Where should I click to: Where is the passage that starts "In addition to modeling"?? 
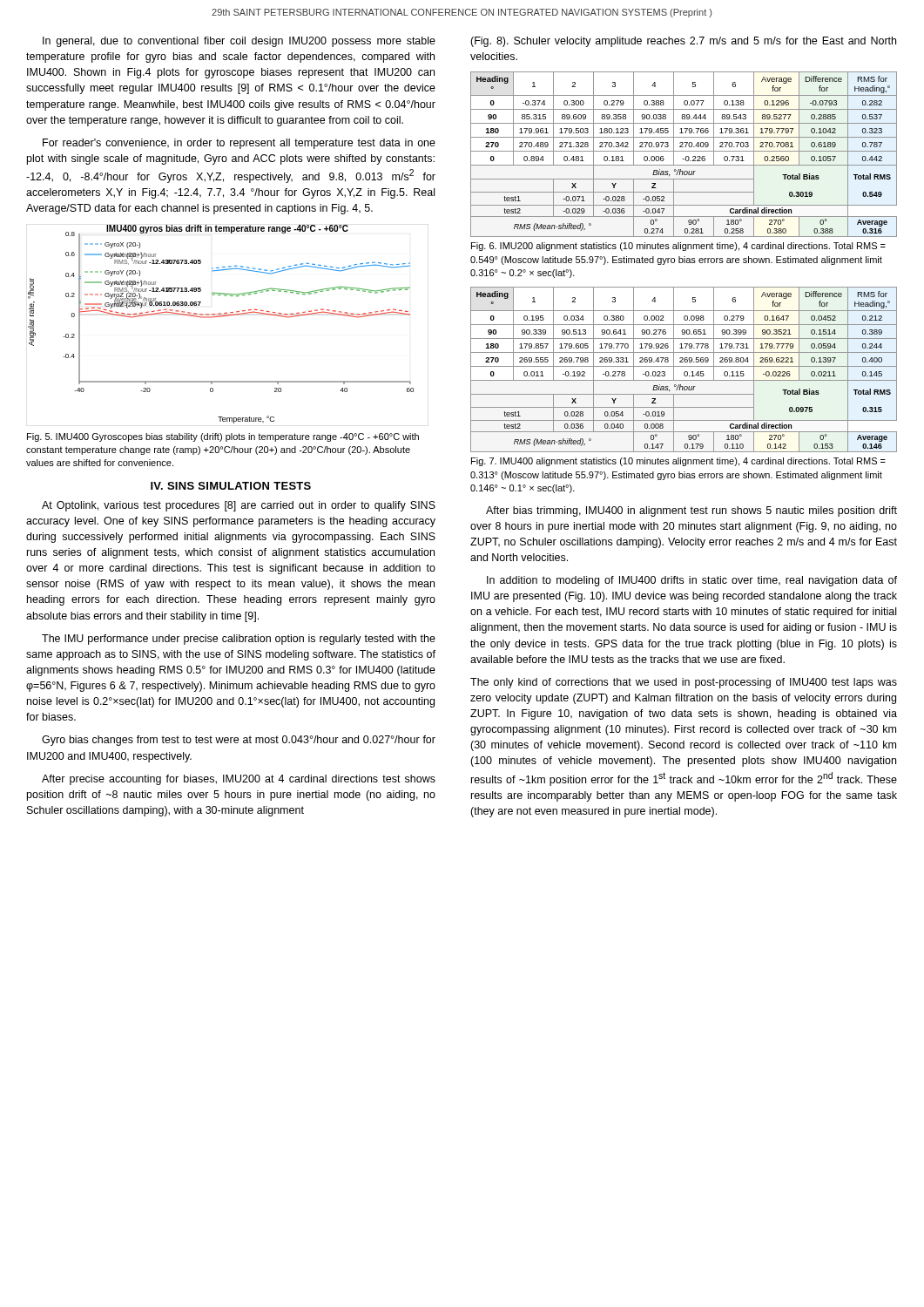click(684, 620)
